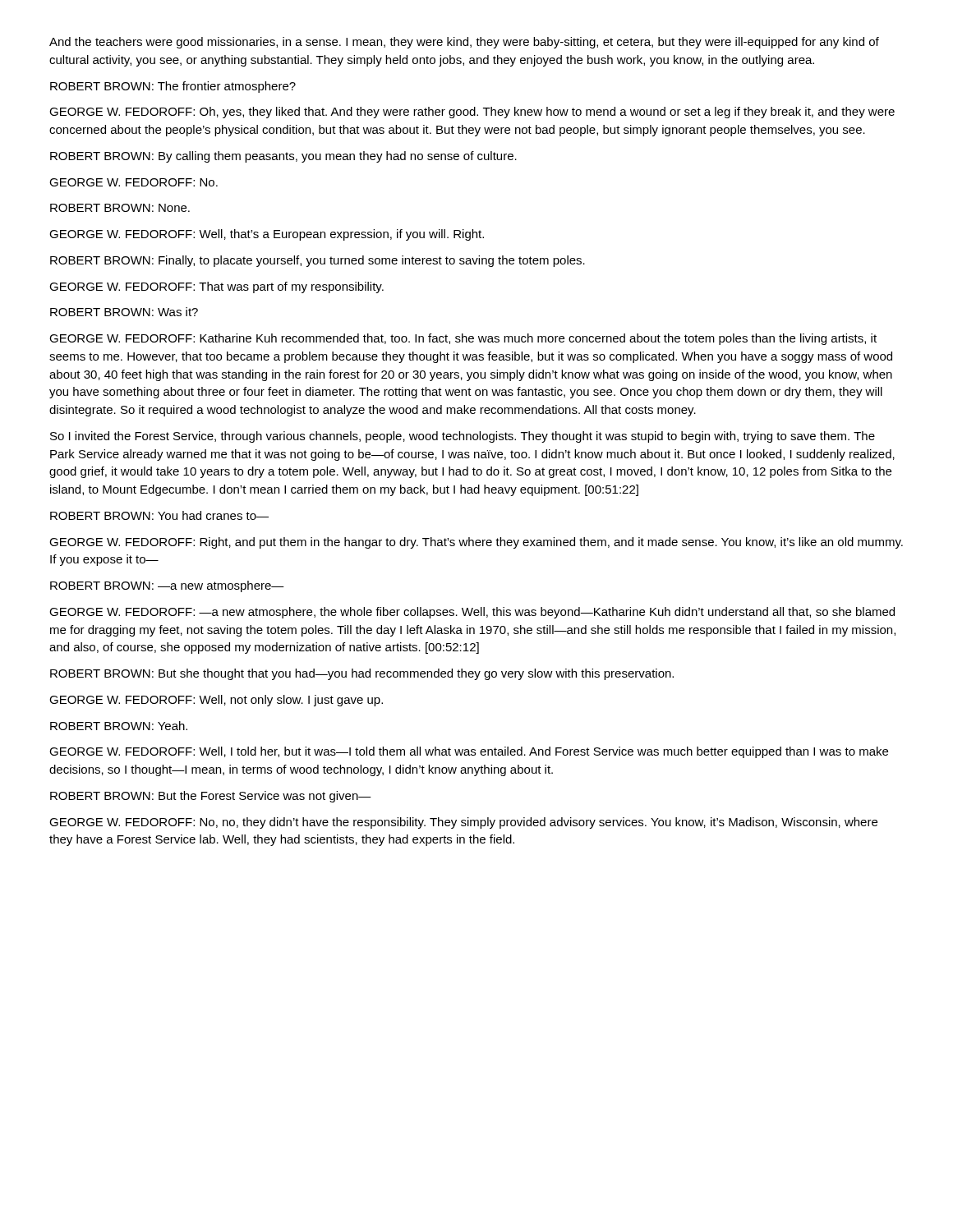Find the block on this page that starts "GEORGE W. FEDOROFF: Katharine Kuh recommended"

pos(471,374)
